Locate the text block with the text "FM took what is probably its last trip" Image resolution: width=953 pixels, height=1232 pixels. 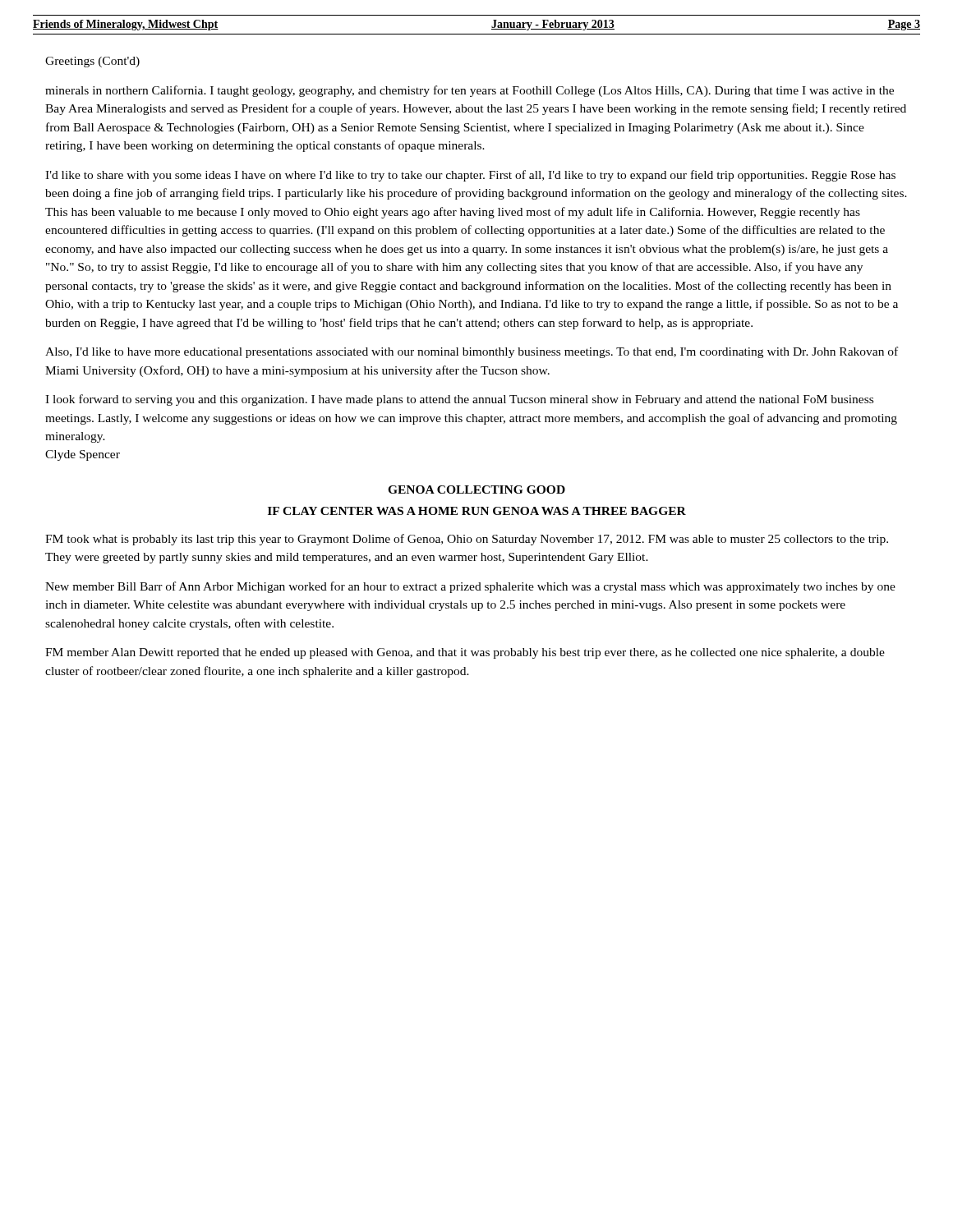click(476, 548)
